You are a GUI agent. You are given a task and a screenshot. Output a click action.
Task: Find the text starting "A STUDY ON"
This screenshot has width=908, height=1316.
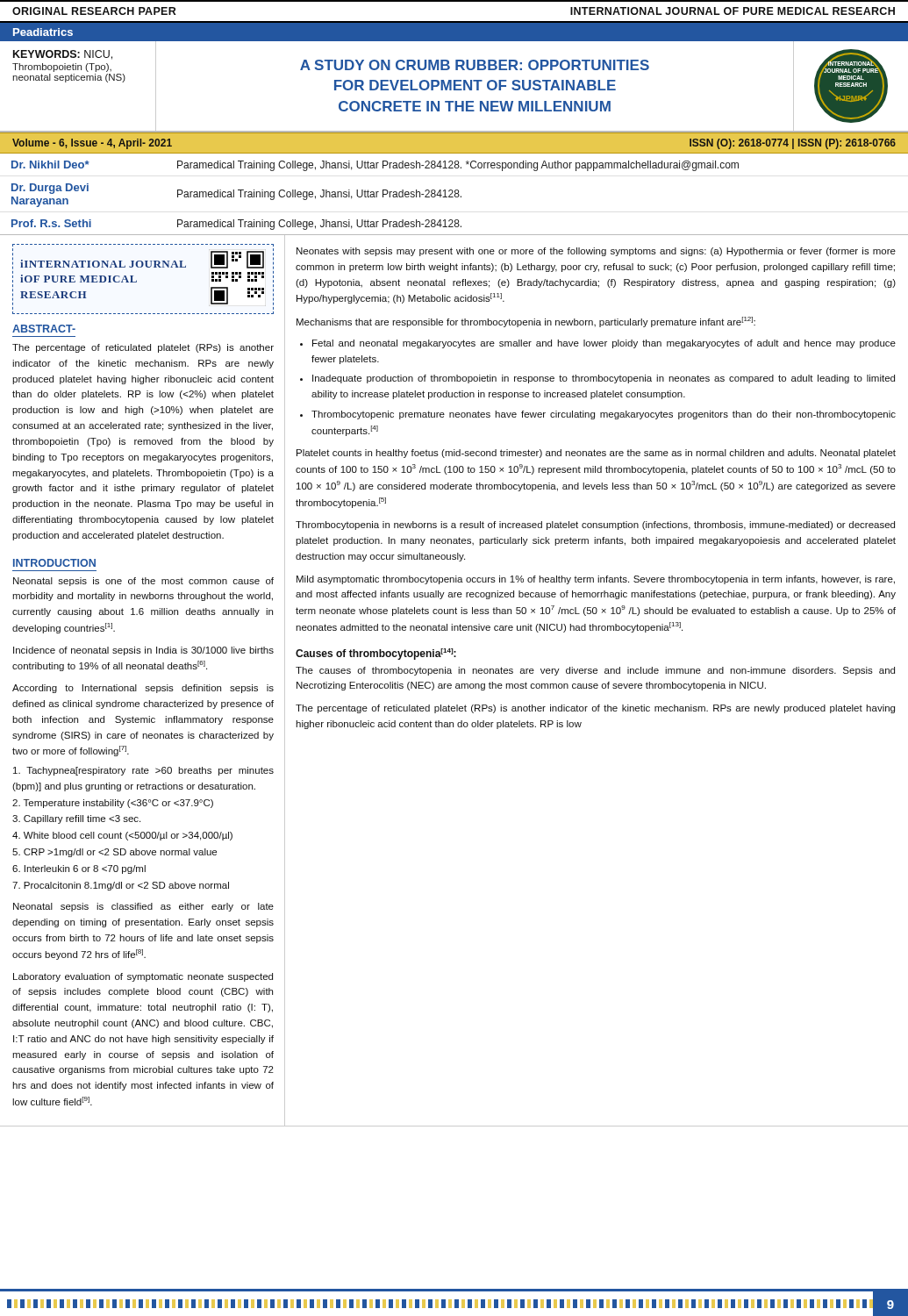(475, 86)
